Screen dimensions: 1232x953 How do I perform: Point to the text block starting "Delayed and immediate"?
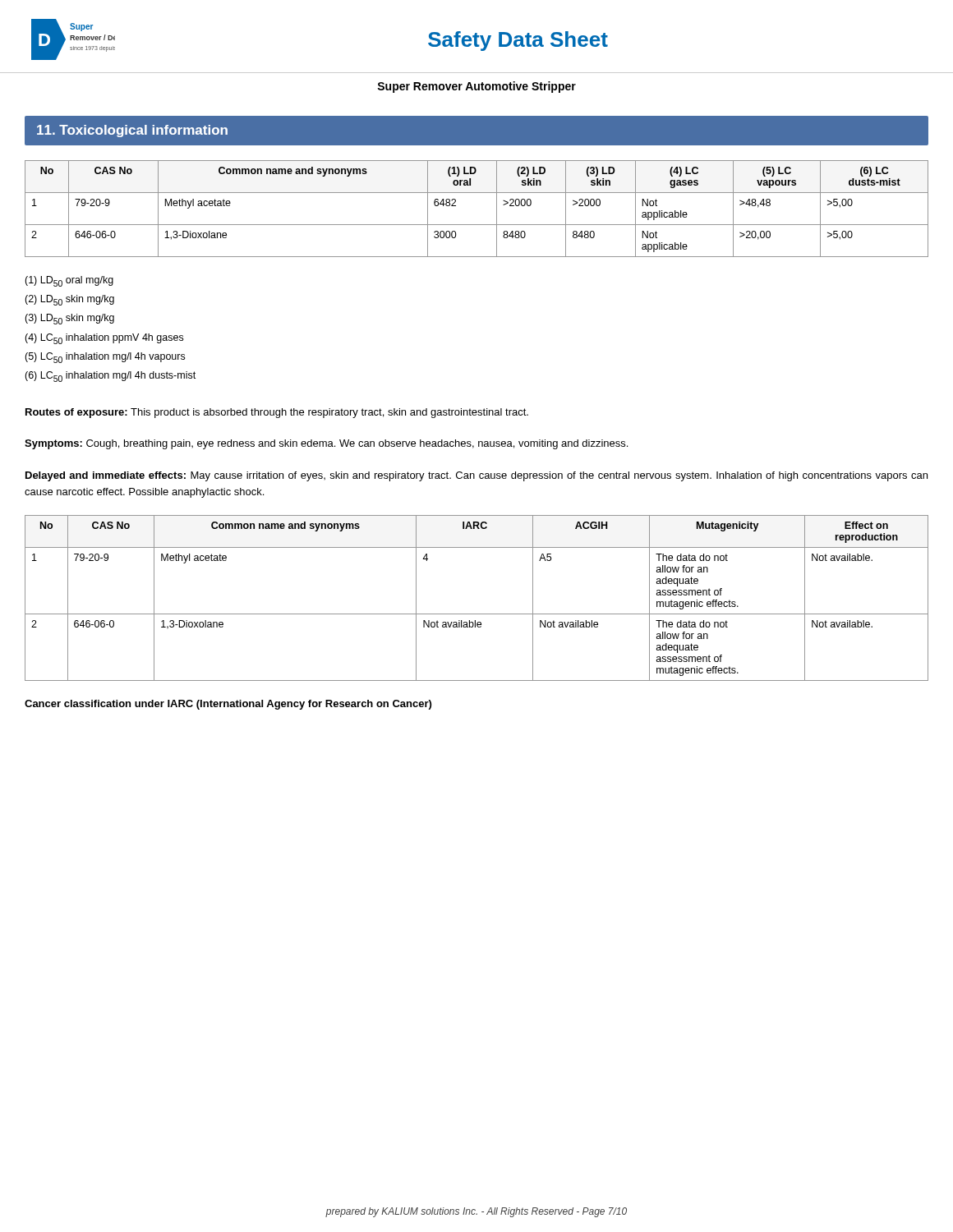tap(476, 483)
